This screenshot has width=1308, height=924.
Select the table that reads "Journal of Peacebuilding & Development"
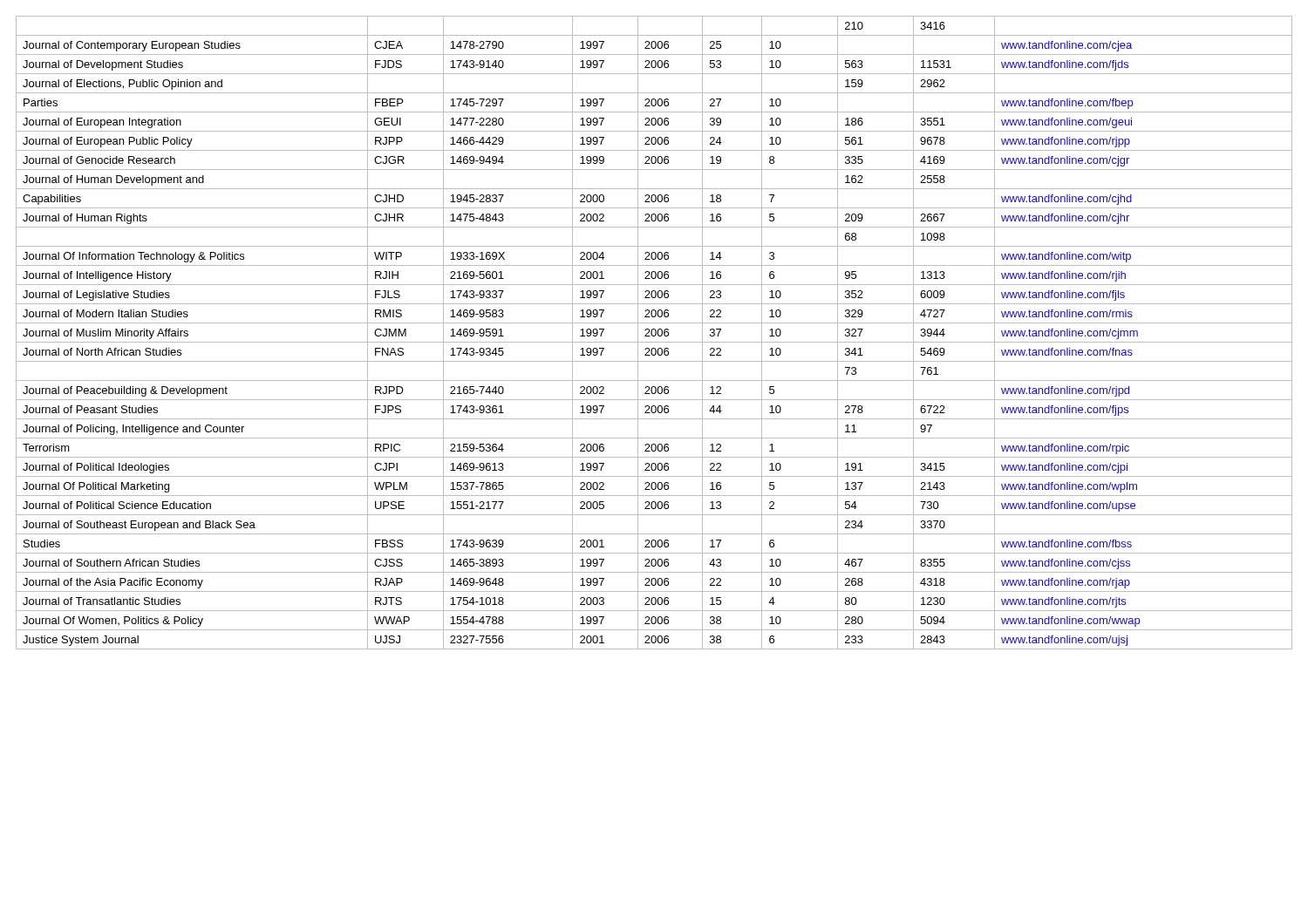pos(654,333)
